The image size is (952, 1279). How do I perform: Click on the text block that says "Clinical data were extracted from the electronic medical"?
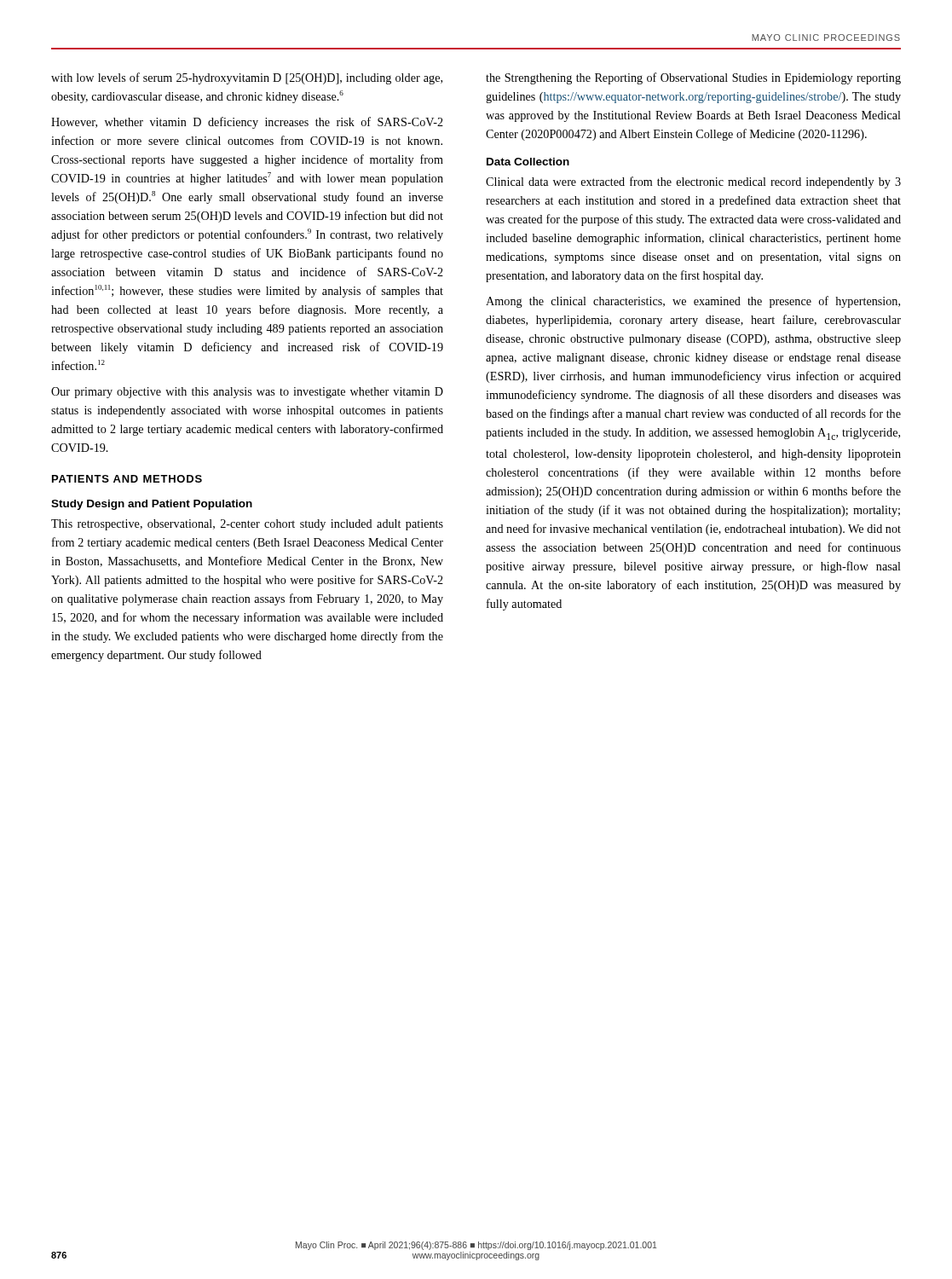pos(693,229)
